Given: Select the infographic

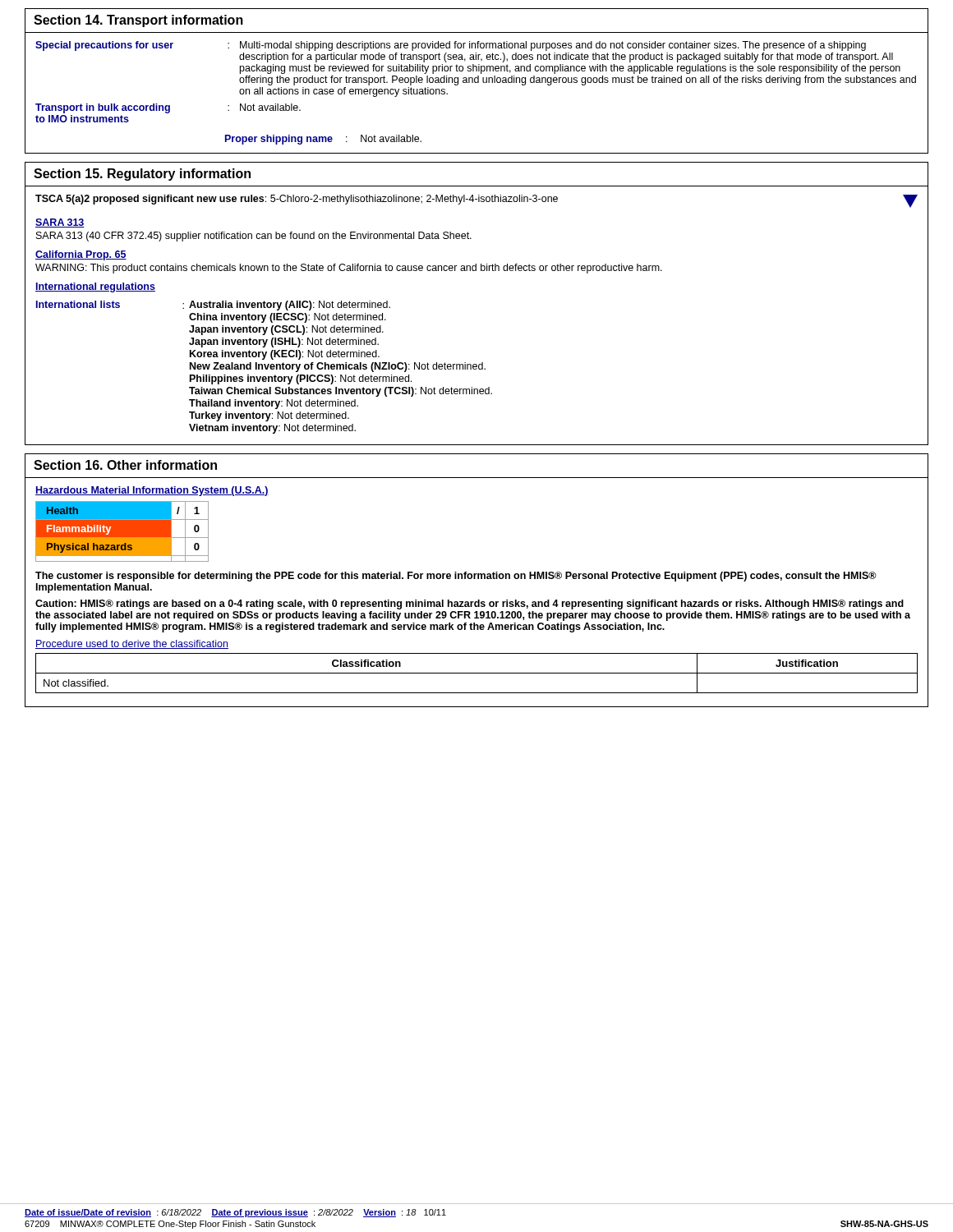Looking at the screenshot, I should [476, 531].
